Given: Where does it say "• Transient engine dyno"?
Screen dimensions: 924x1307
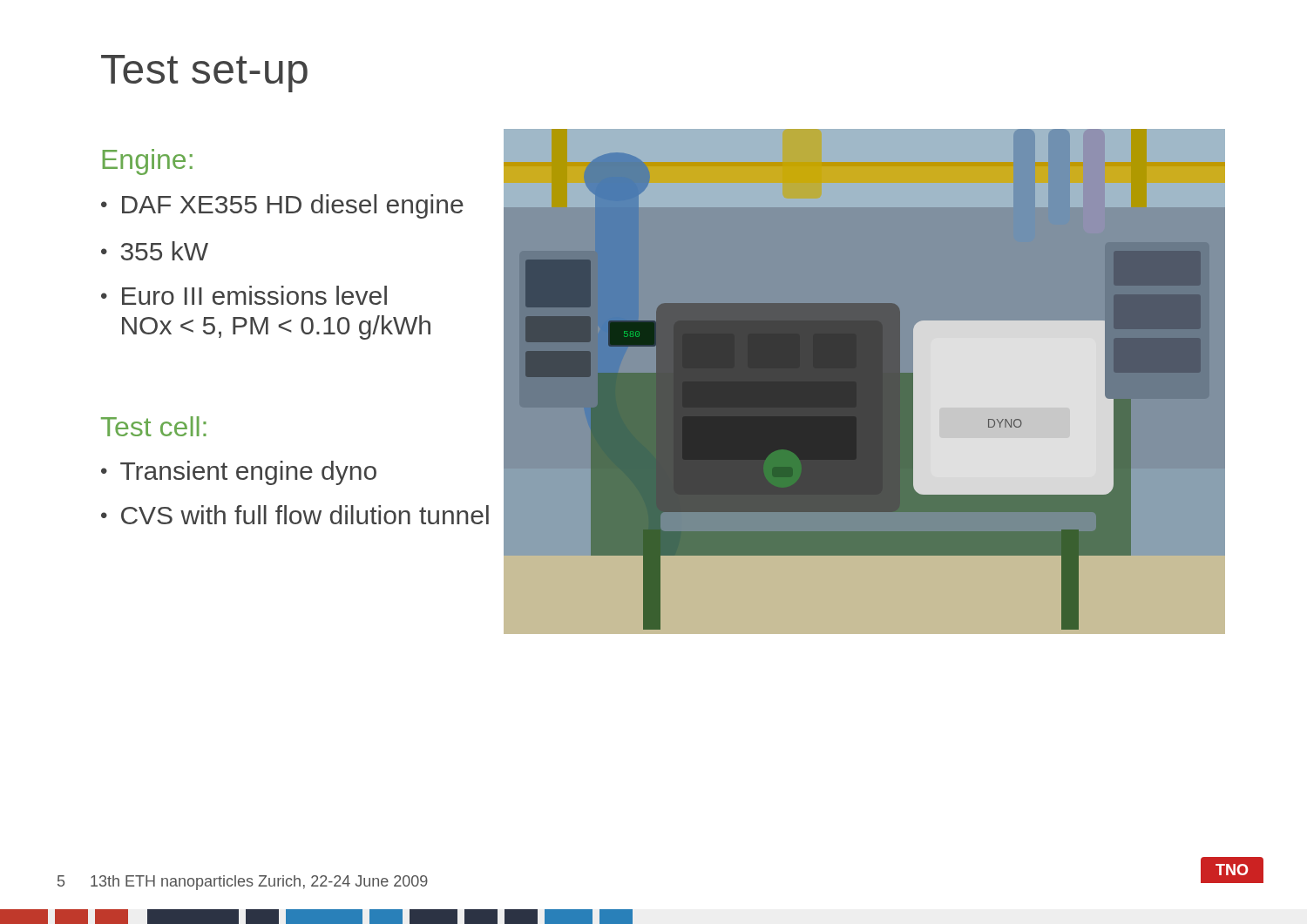Looking at the screenshot, I should click(239, 471).
